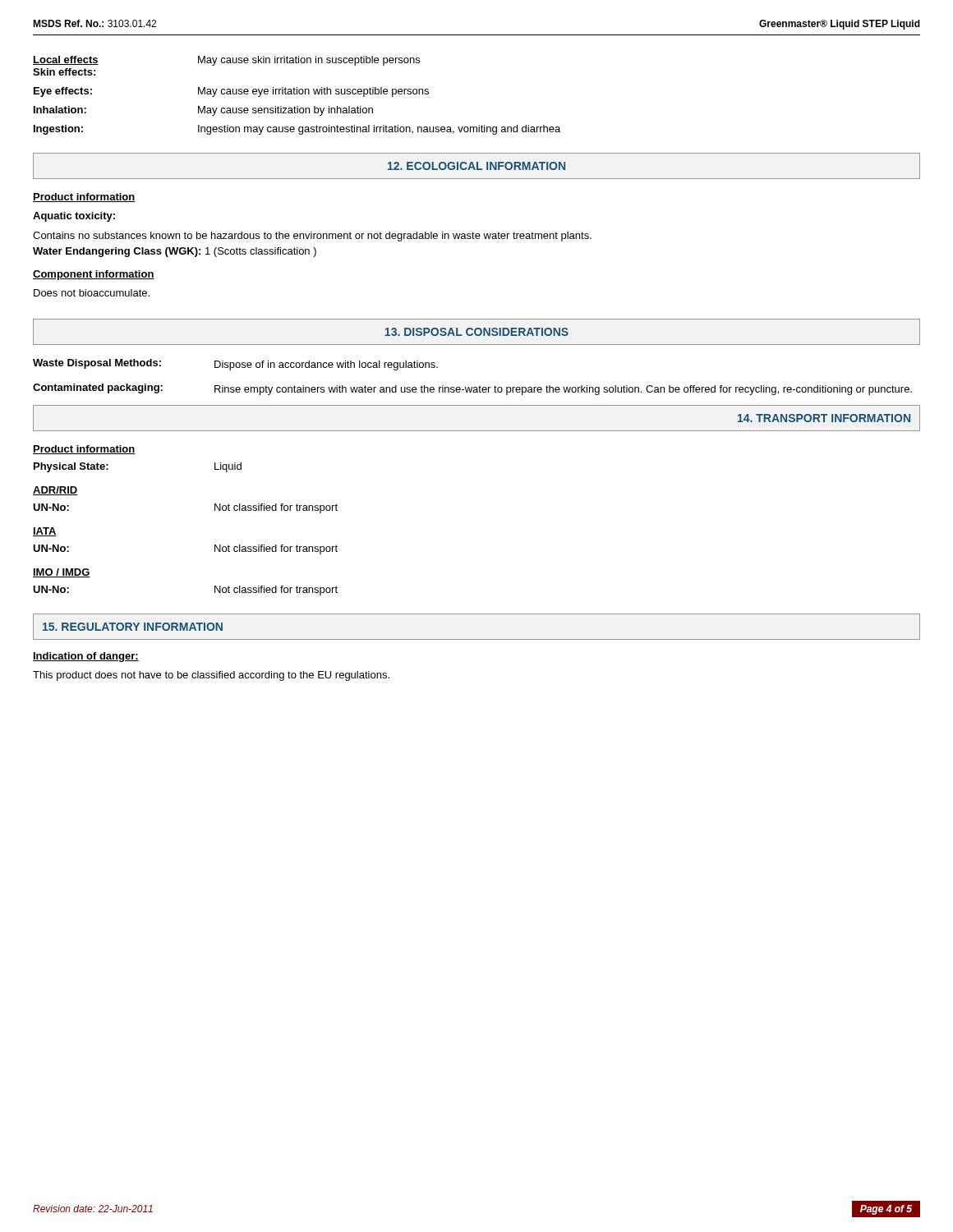
Task: Select the text block that says "Aquatic toxicity: Contains no substances known to be"
Action: tap(476, 232)
